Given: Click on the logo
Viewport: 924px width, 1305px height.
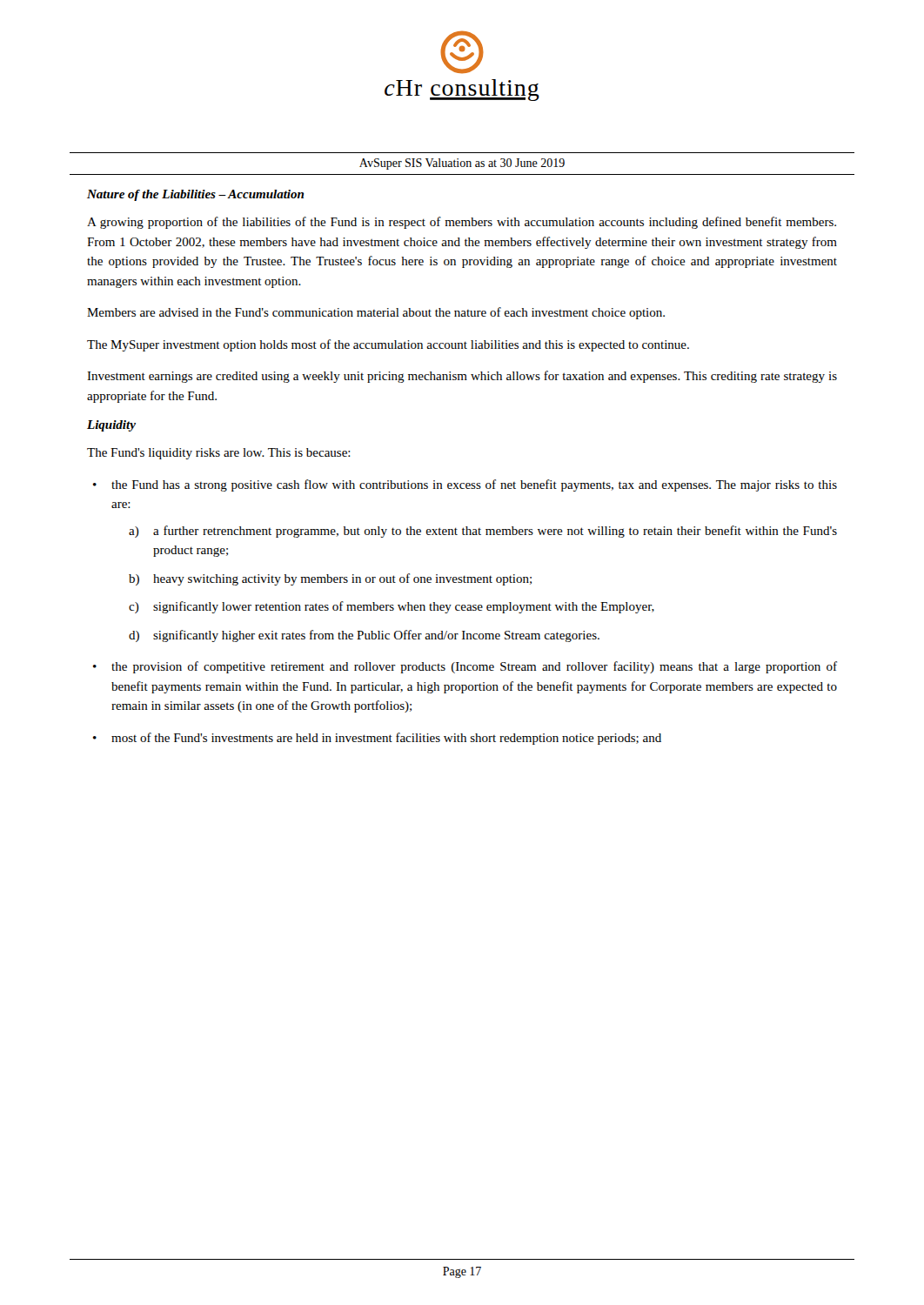Looking at the screenshot, I should pyautogui.click(x=462, y=76).
